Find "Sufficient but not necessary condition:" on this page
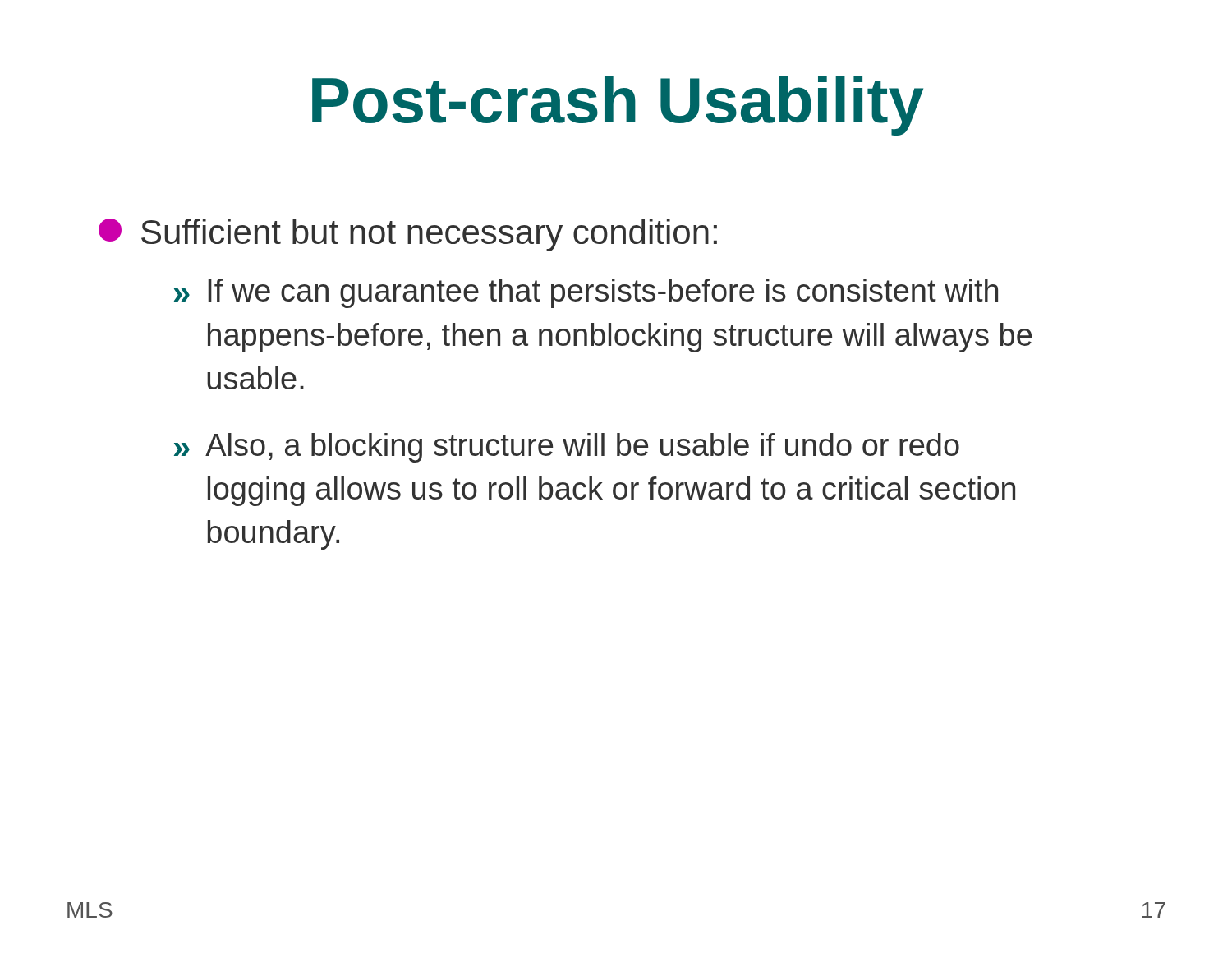The image size is (1232, 953). pyautogui.click(x=409, y=233)
